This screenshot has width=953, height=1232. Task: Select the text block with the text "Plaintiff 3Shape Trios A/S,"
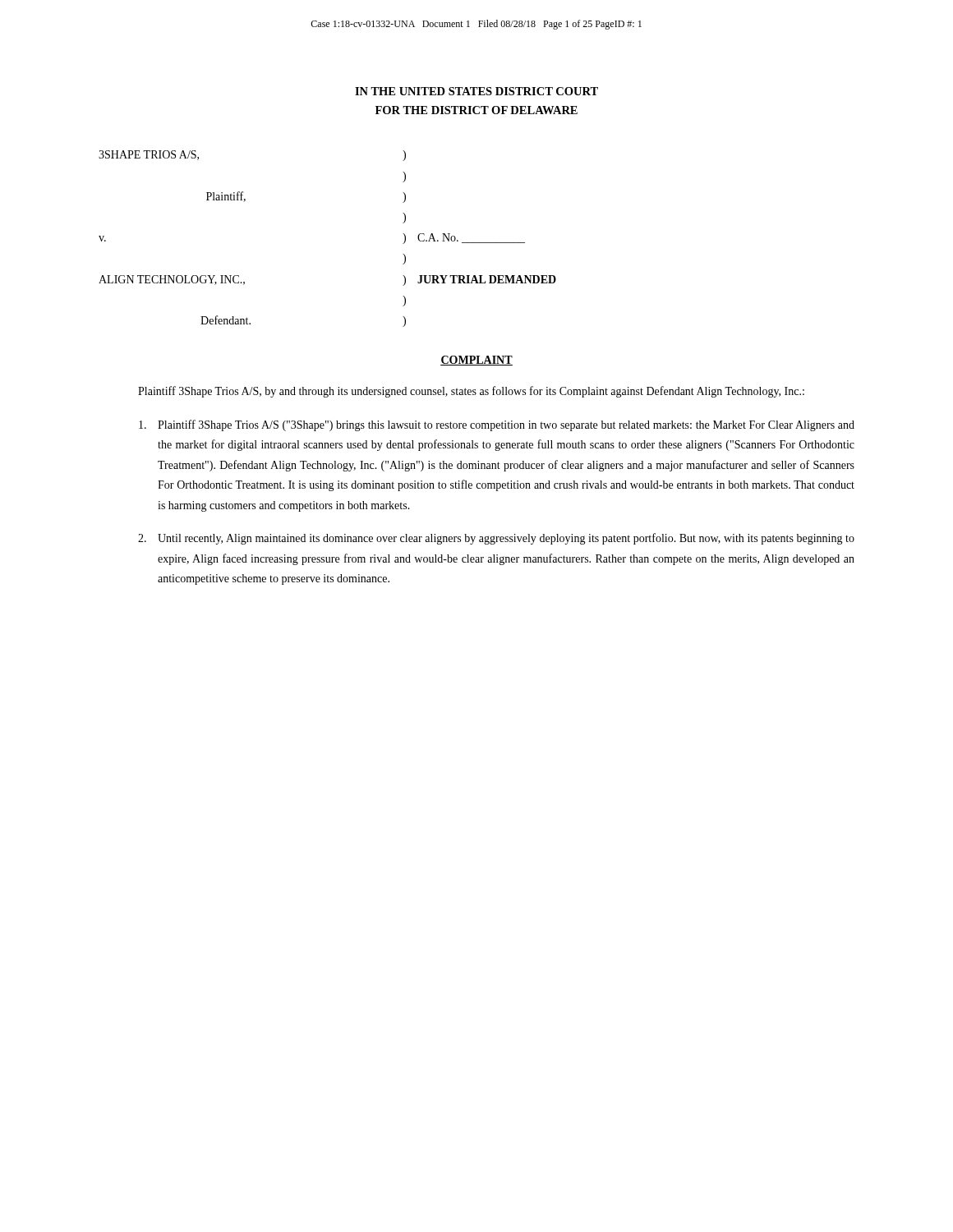tap(471, 391)
